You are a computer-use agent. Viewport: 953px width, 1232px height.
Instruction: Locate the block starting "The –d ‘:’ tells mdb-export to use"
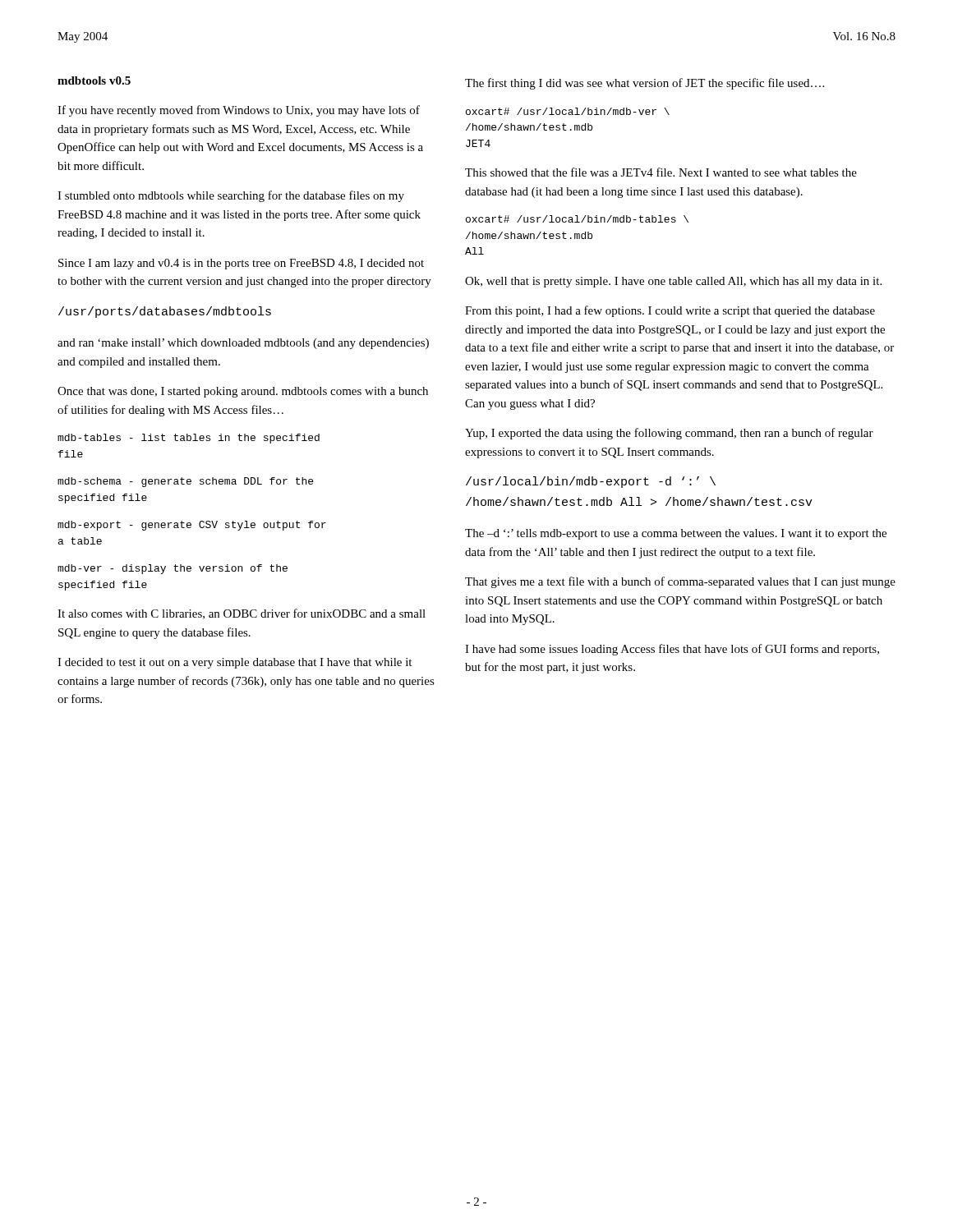(x=680, y=542)
